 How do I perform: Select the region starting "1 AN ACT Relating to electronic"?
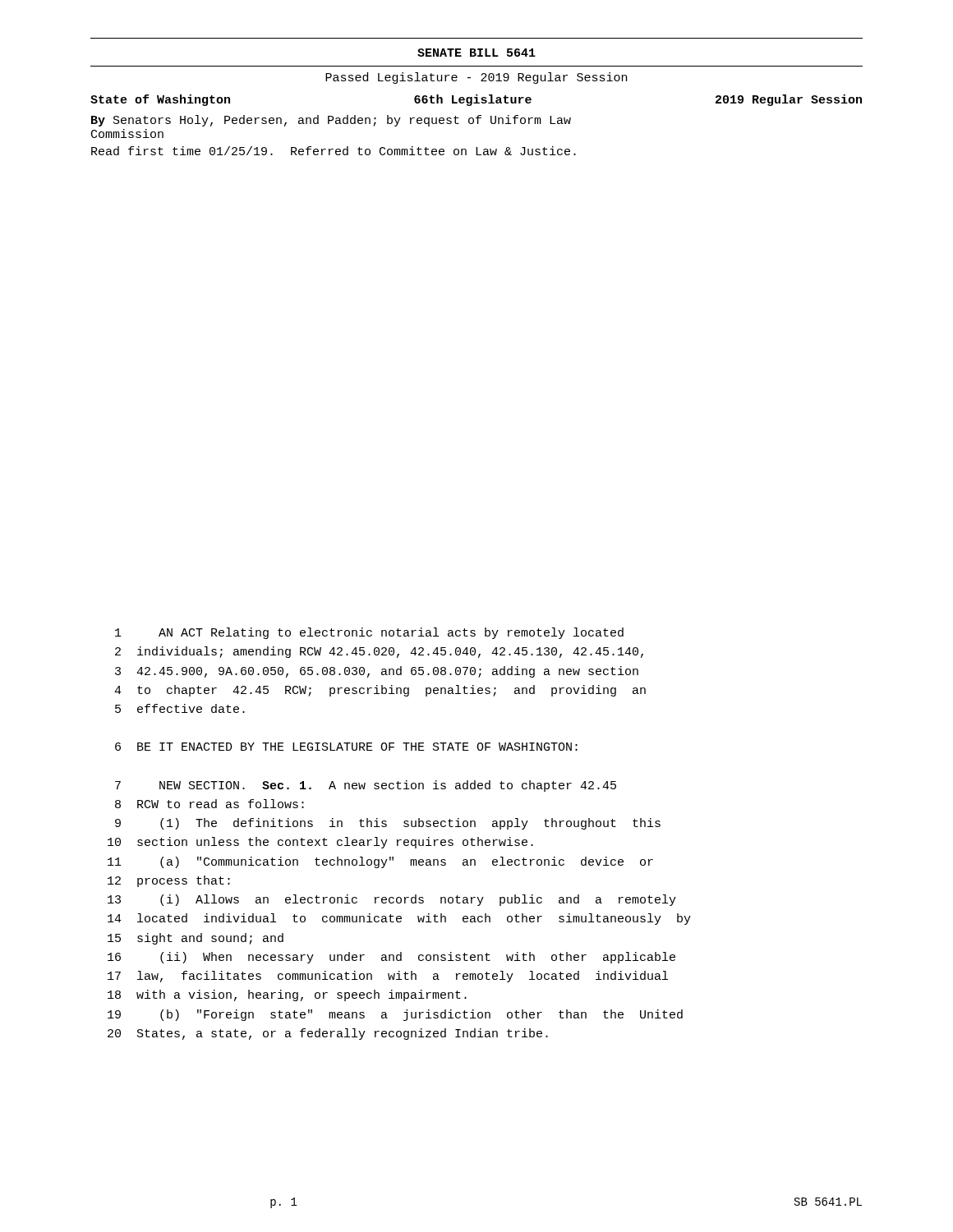[476, 834]
